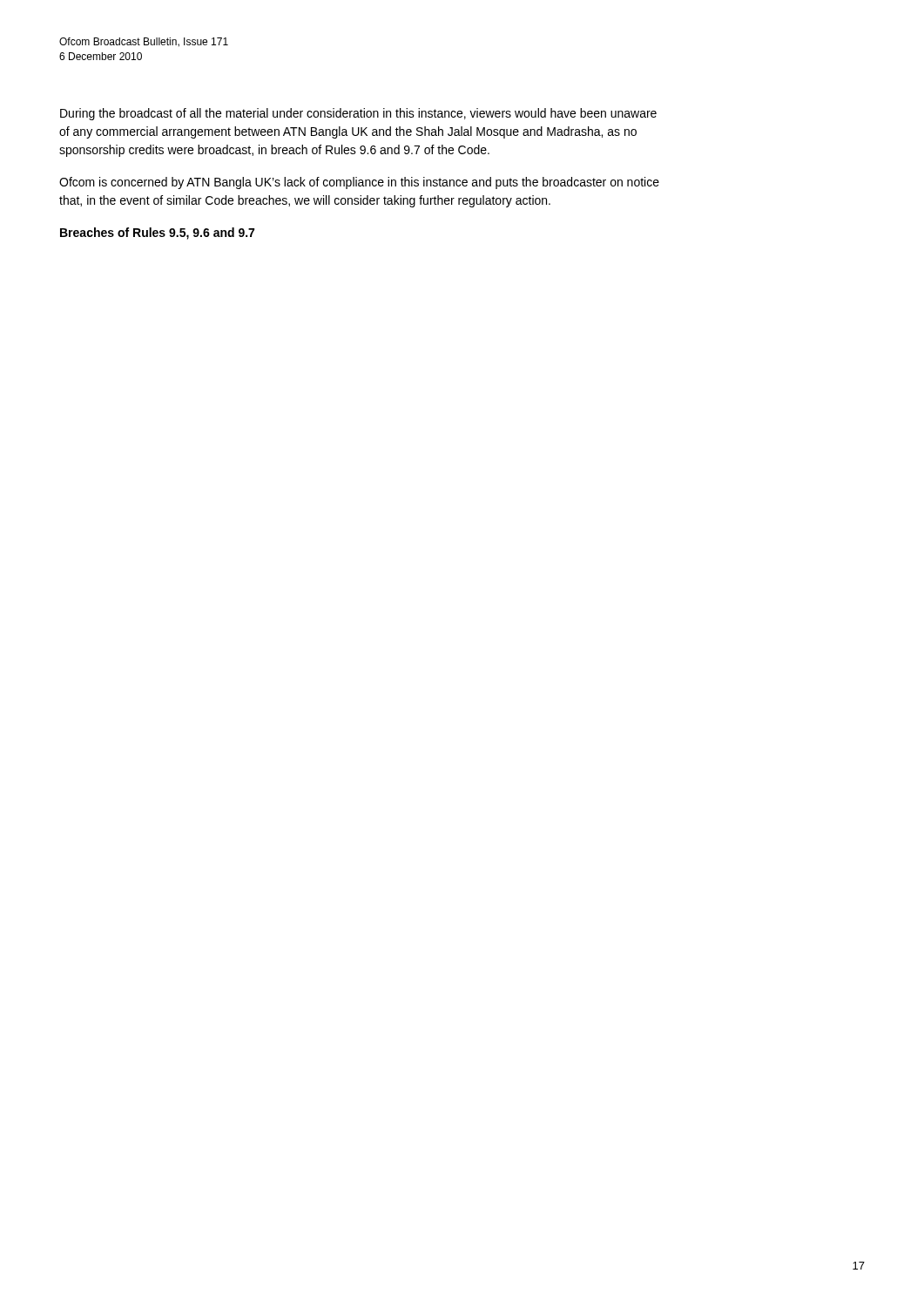Find the passage starting "Ofcom is concerned by"
This screenshot has width=924, height=1307.
pos(364,192)
